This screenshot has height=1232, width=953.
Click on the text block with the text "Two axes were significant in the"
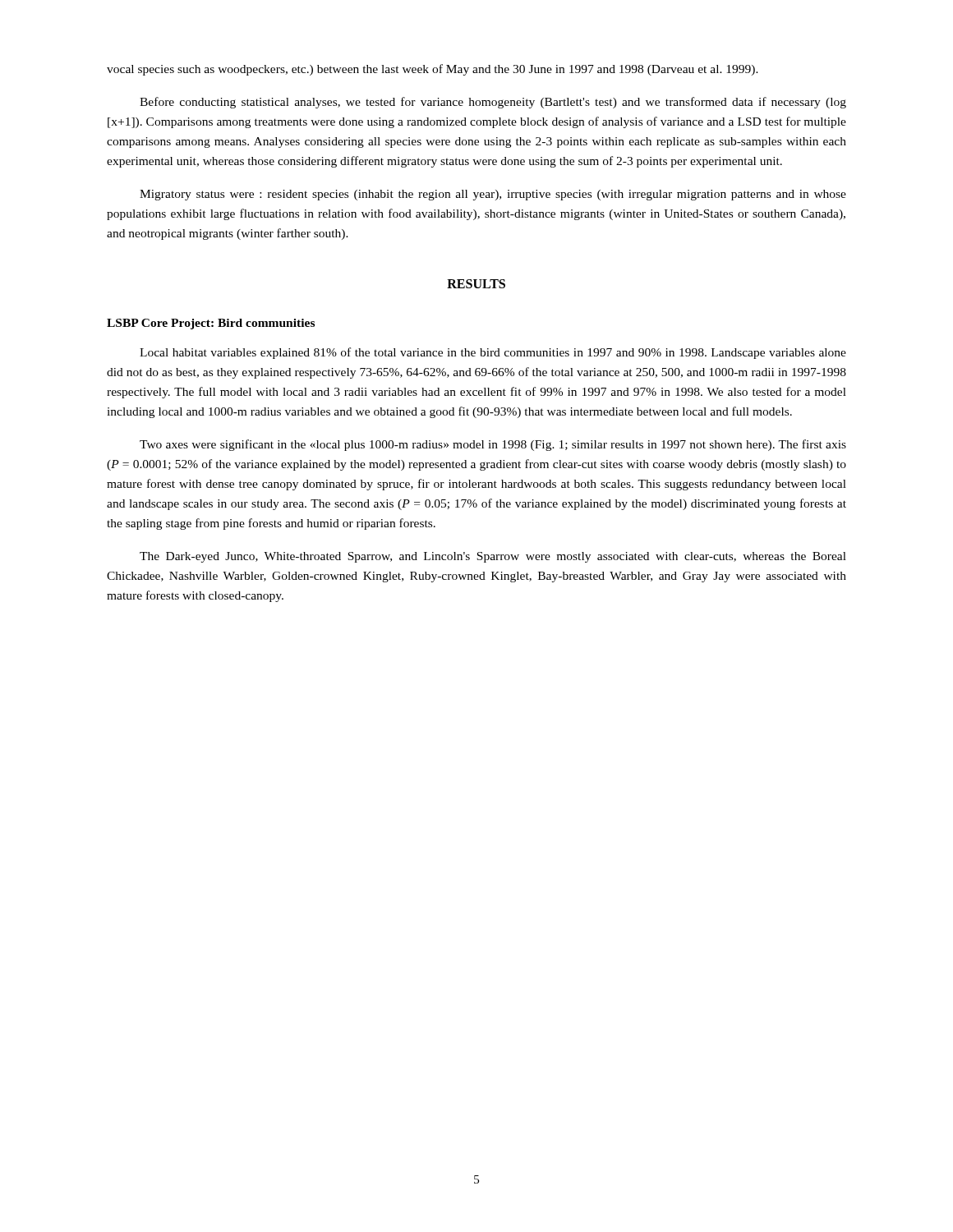(x=476, y=484)
